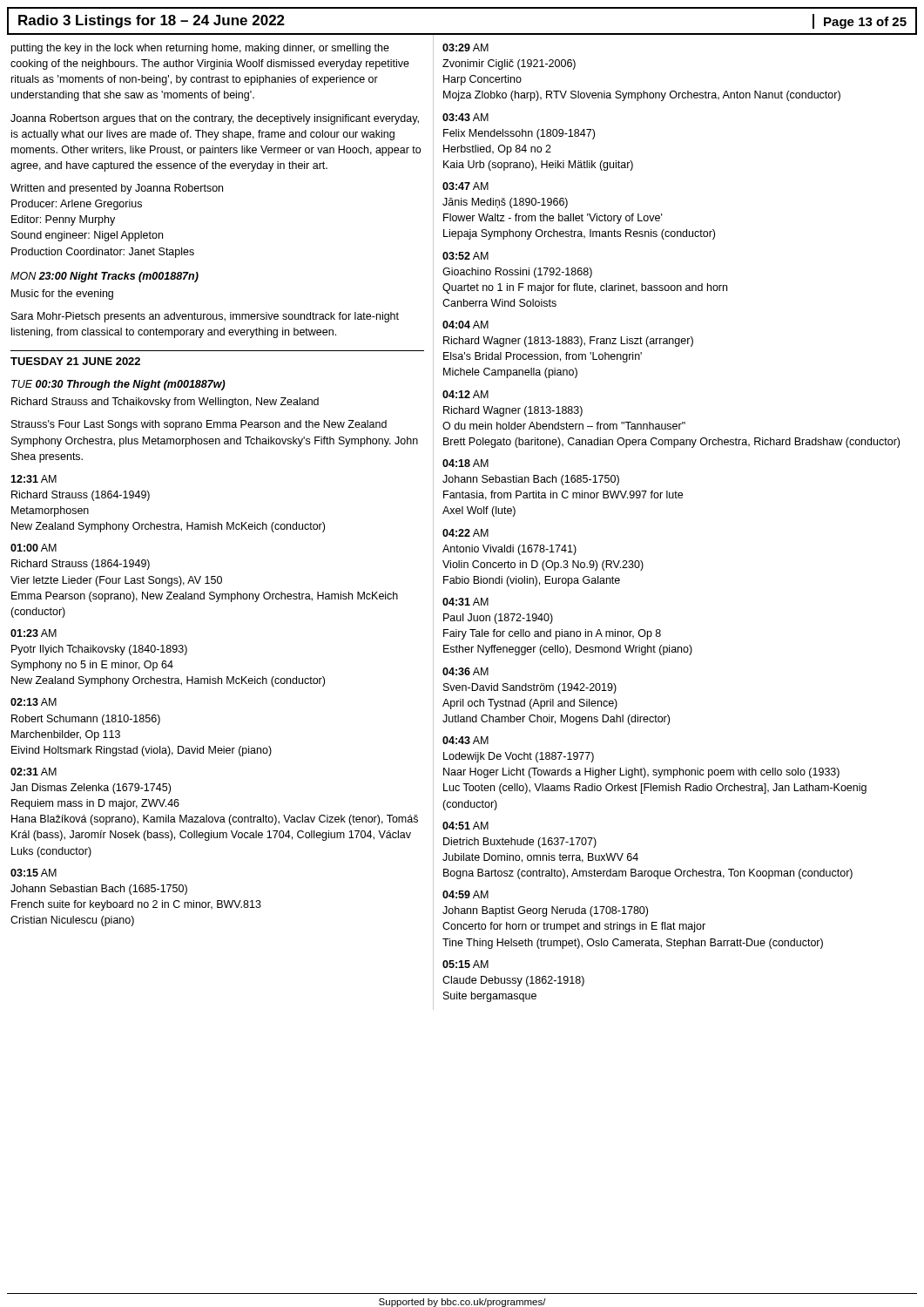Image resolution: width=924 pixels, height=1307 pixels.
Task: Where is the passage that starts "04:43 AM Lodewijk"?
Action: click(x=655, y=772)
